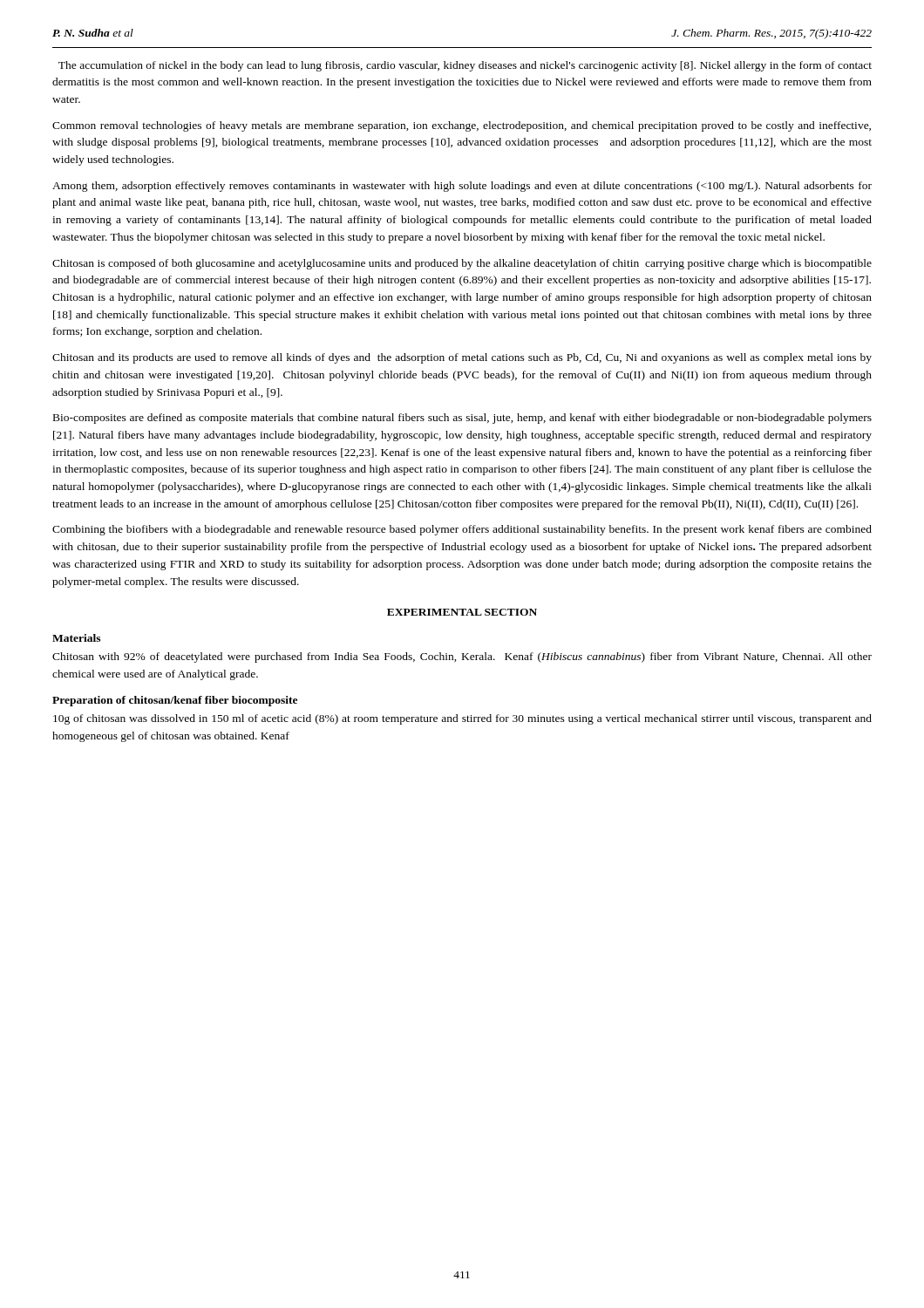Select the text starting "Combining the biofibers with a biodegradable"

point(462,555)
